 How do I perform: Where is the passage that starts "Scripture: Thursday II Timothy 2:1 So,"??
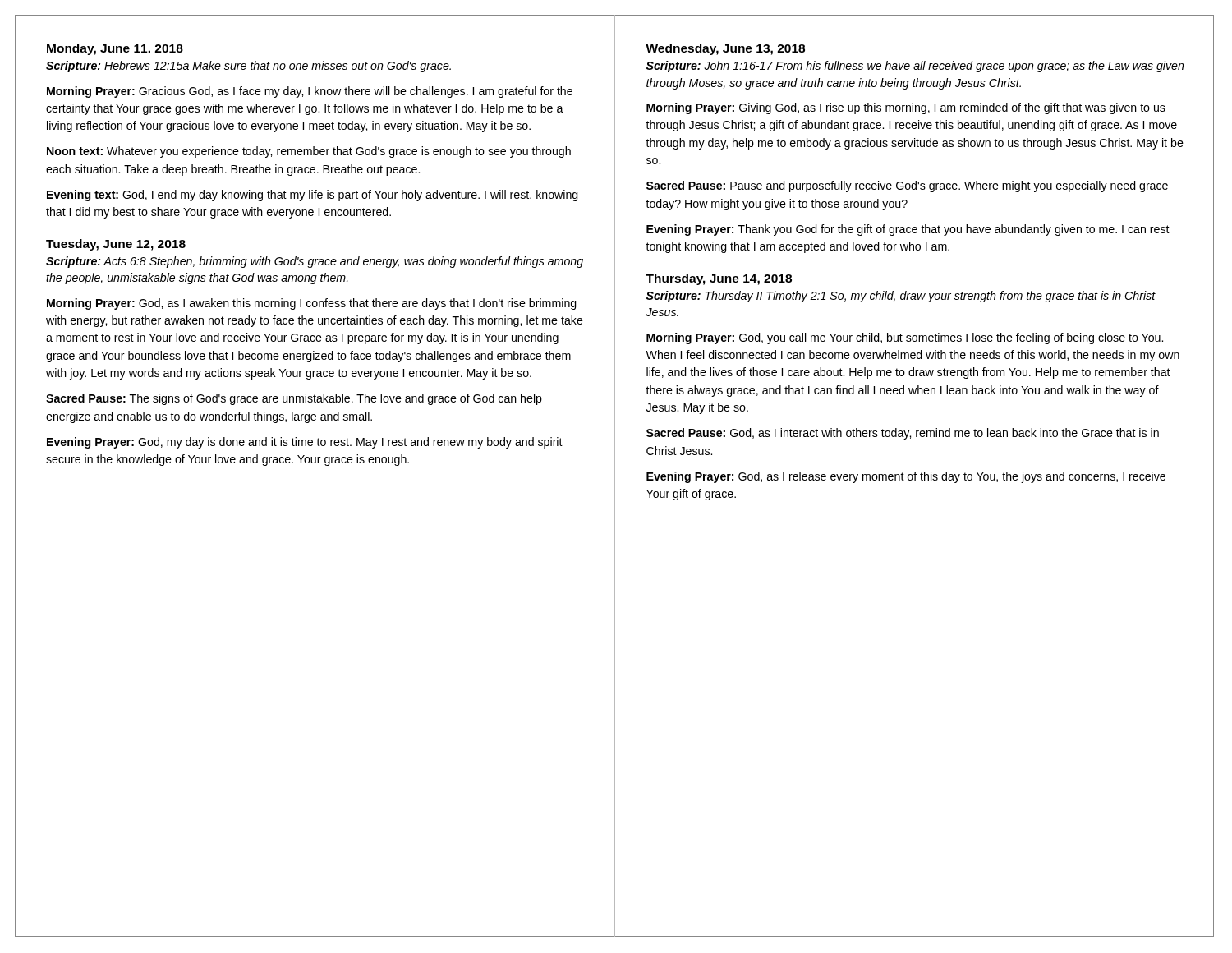coord(900,304)
